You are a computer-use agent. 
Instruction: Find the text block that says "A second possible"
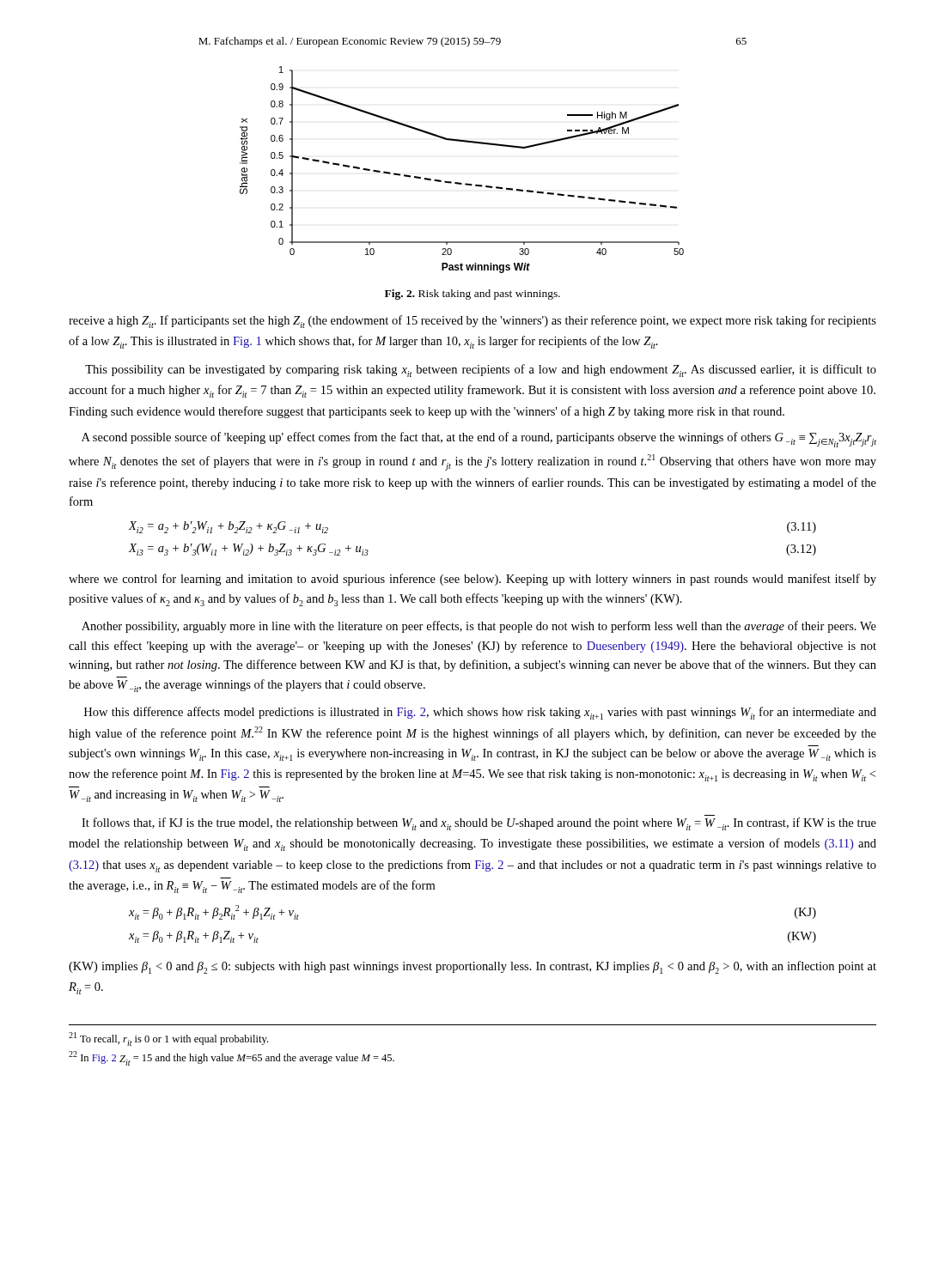[472, 469]
